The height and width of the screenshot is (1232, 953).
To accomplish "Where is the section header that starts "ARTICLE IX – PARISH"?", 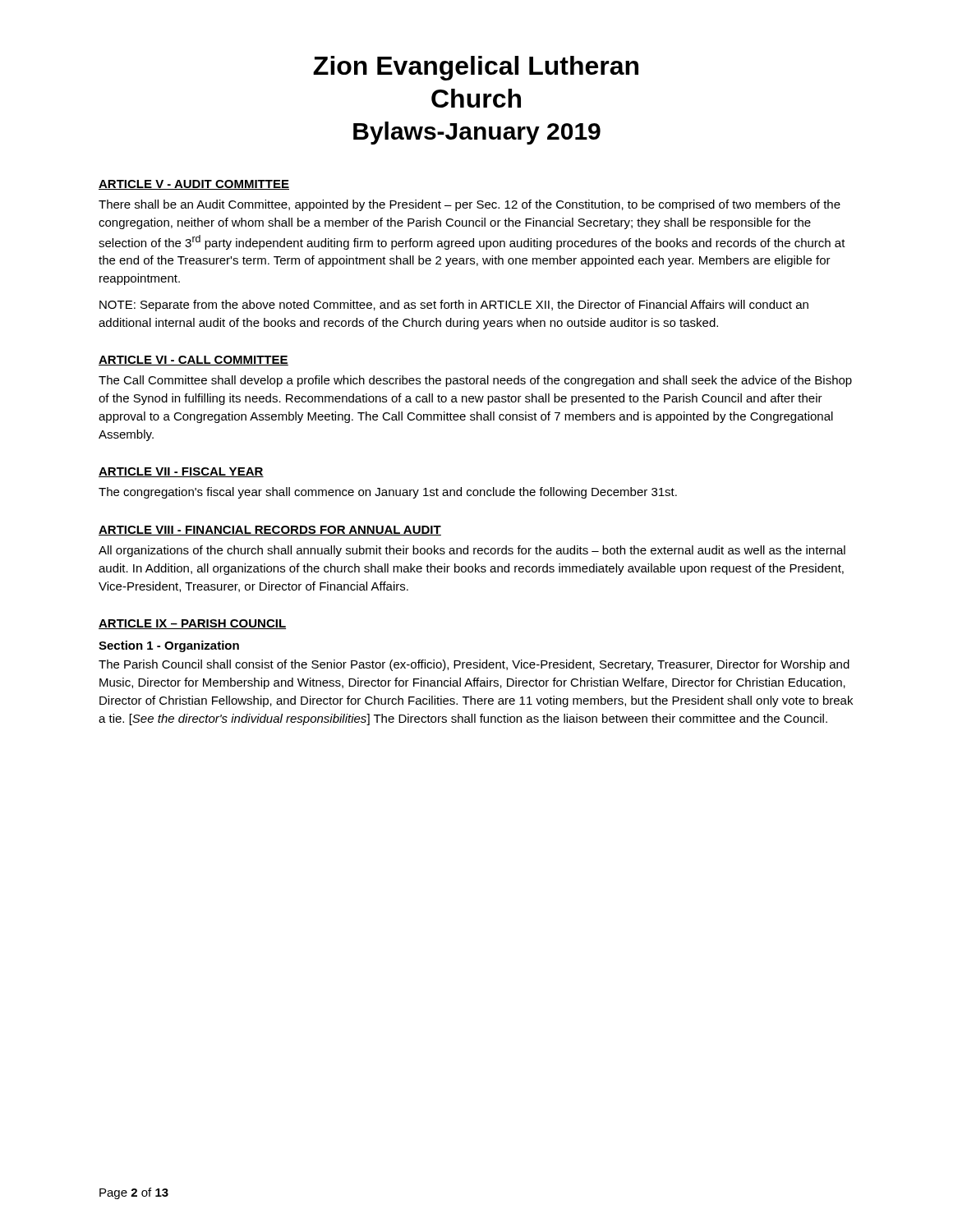I will point(192,623).
